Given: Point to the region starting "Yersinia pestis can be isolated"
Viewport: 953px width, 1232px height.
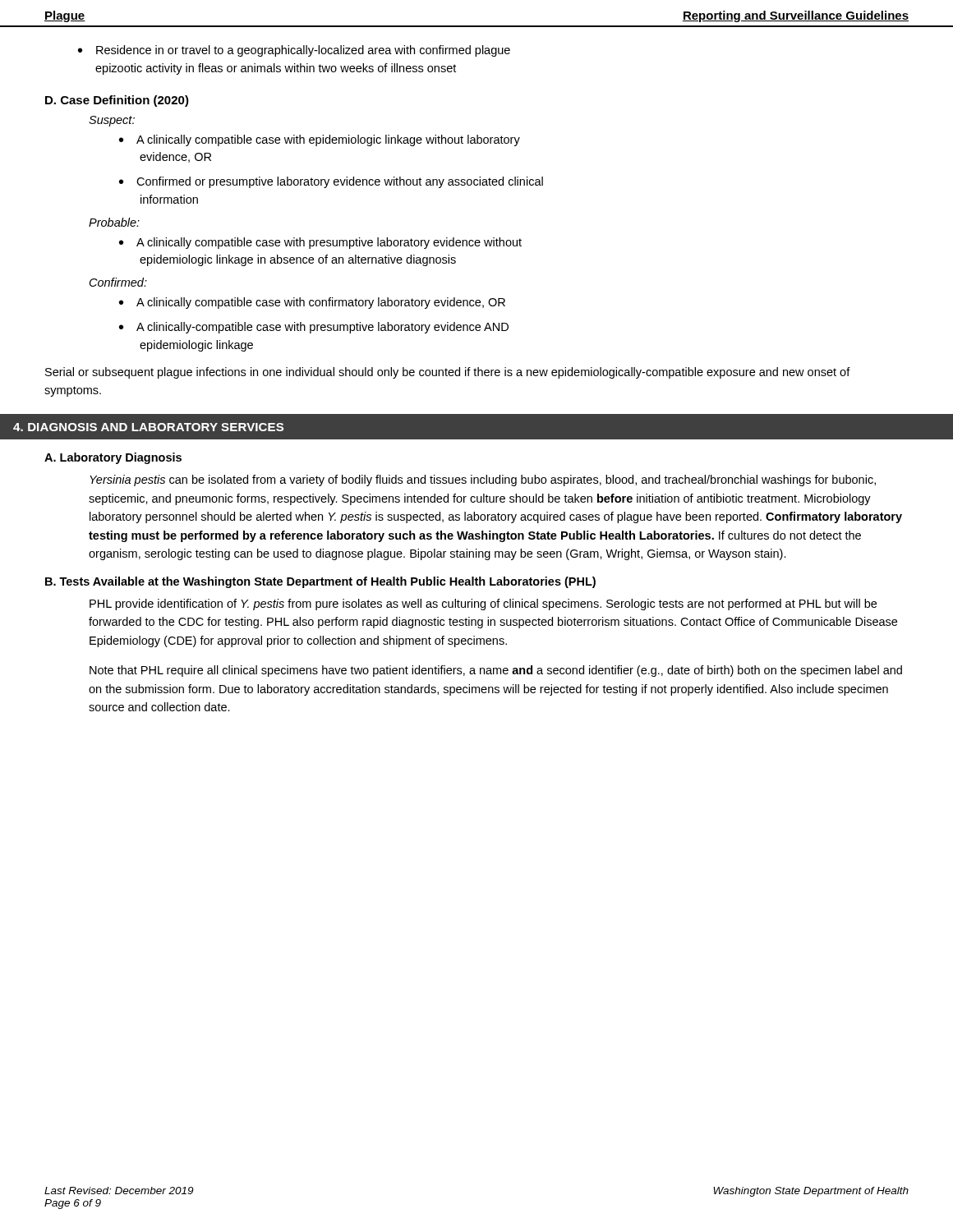Looking at the screenshot, I should coord(495,517).
